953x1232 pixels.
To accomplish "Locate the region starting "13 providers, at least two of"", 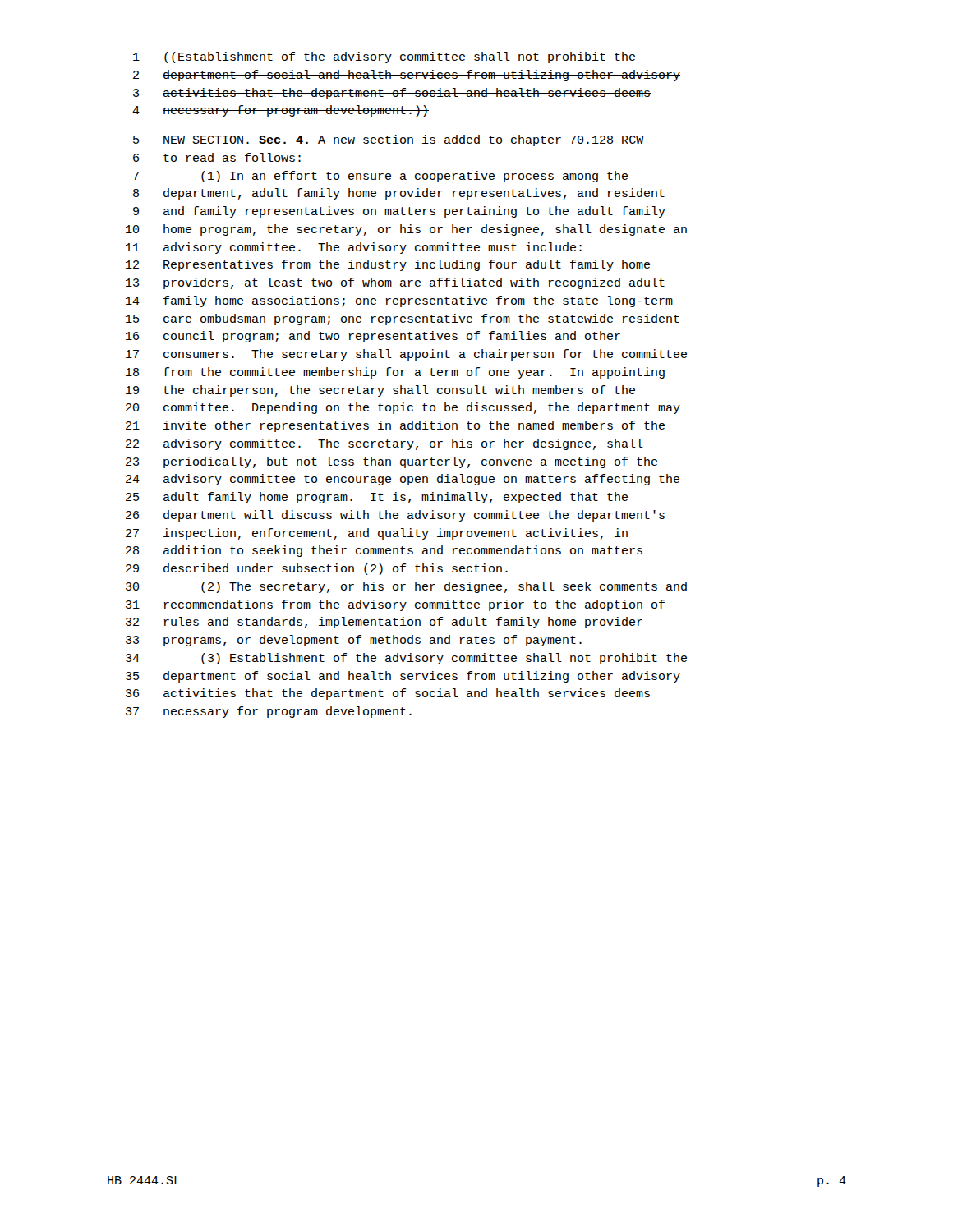I will [476, 284].
